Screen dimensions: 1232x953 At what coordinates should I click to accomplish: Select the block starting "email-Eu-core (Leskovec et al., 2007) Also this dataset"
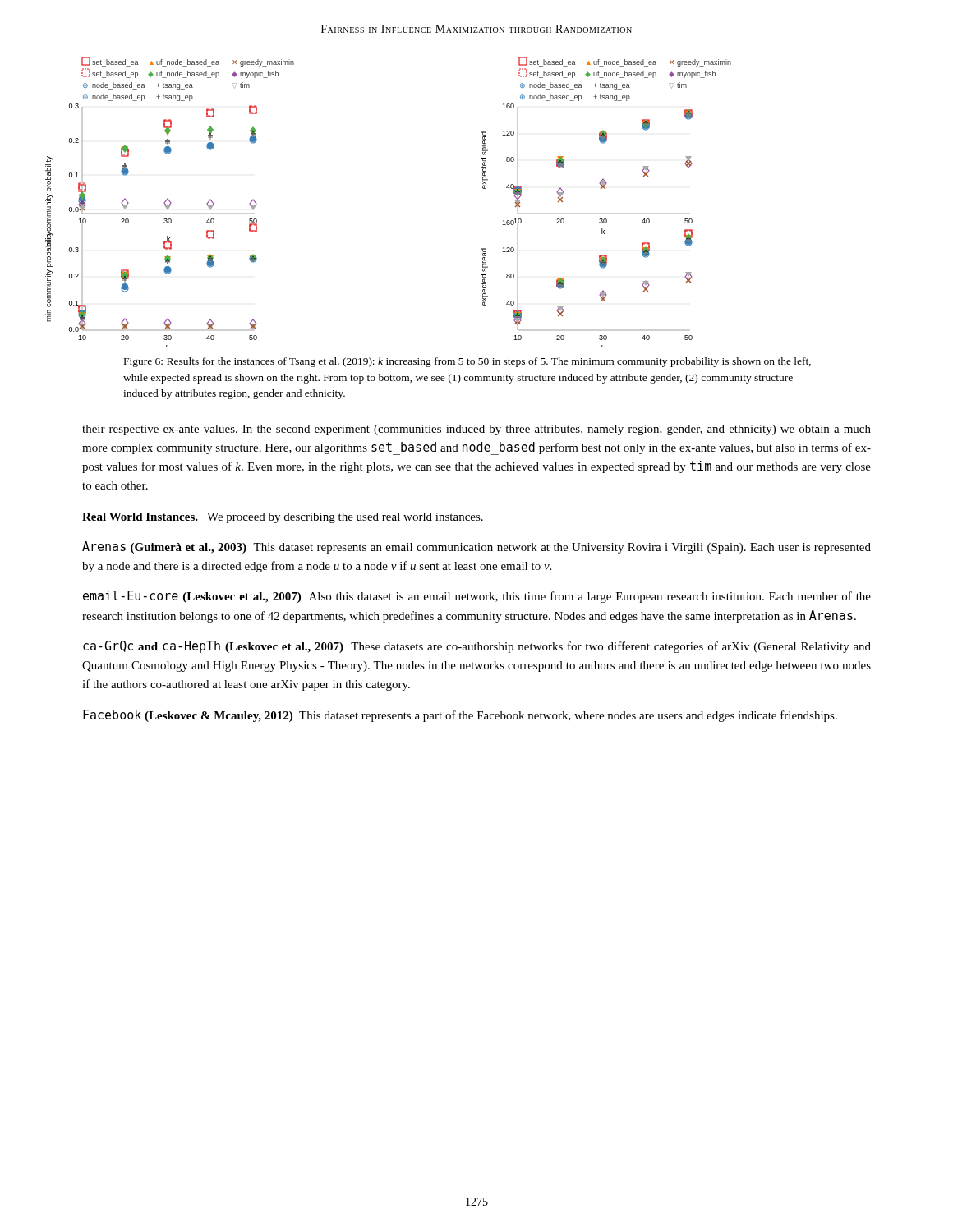pyautogui.click(x=476, y=606)
